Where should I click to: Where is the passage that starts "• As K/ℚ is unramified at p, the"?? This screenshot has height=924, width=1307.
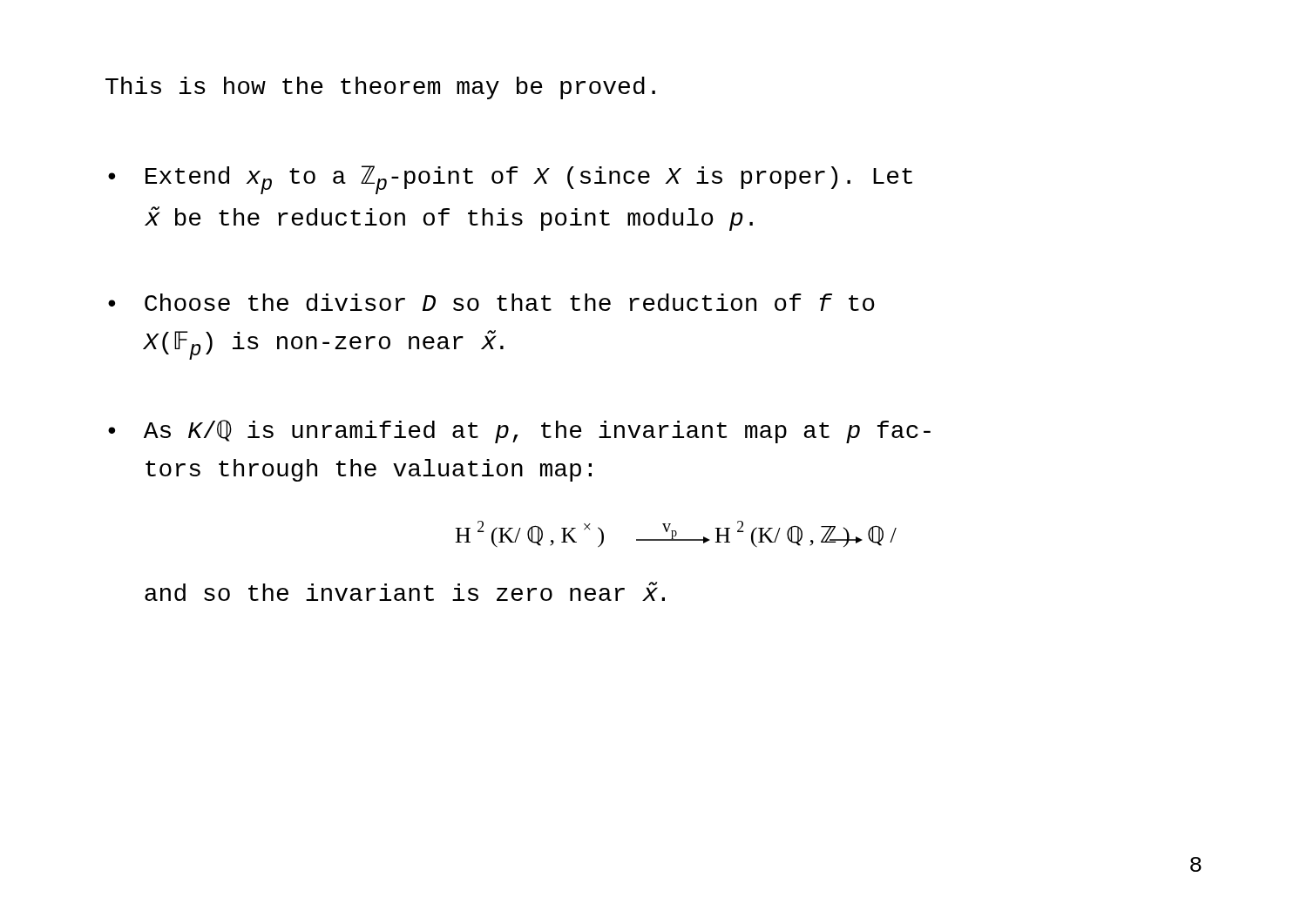(x=654, y=513)
